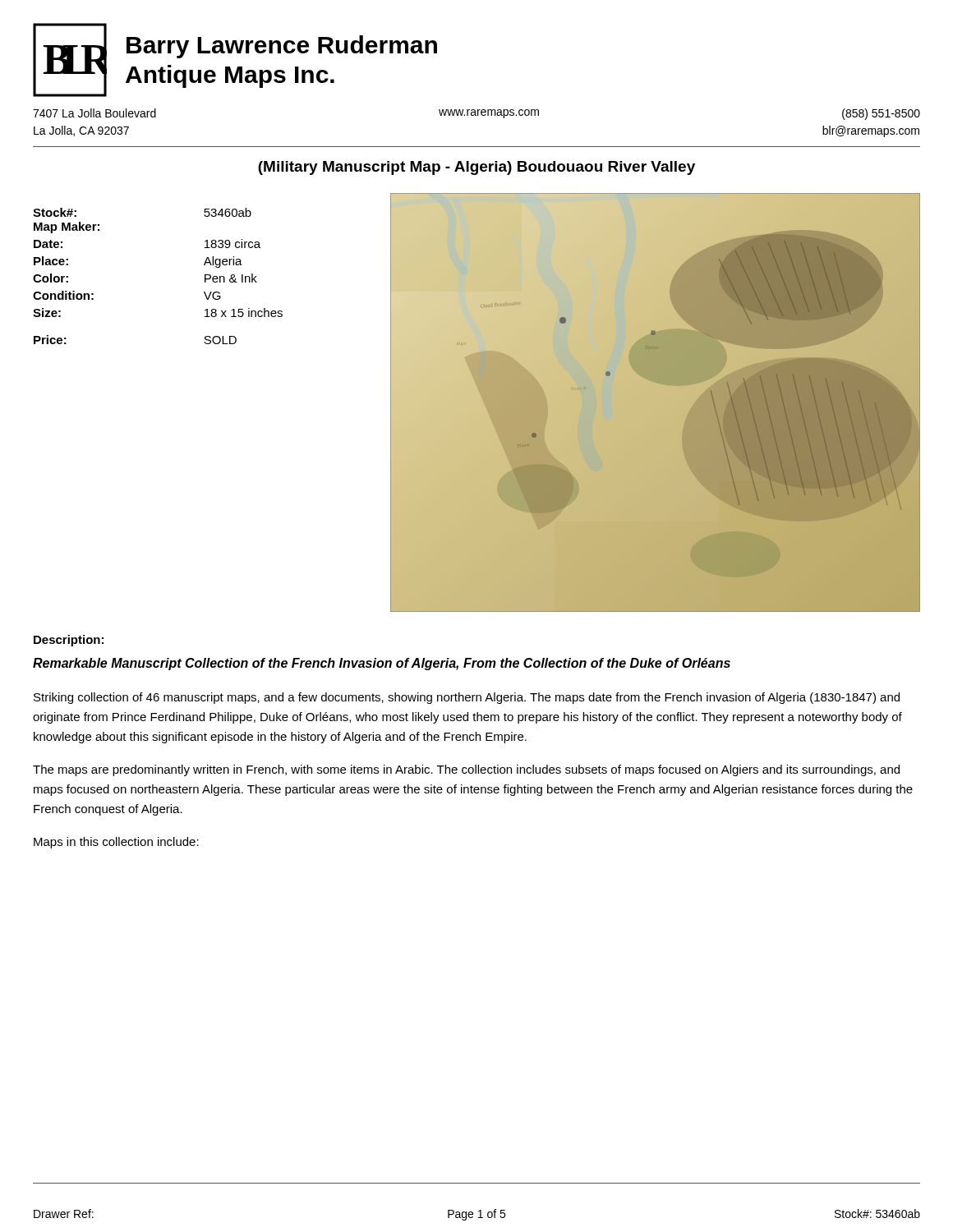953x1232 pixels.
Task: Click on the text block that says "7407 La Jolla Boulevard La Jolla, CA 92037"
Action: [476, 122]
